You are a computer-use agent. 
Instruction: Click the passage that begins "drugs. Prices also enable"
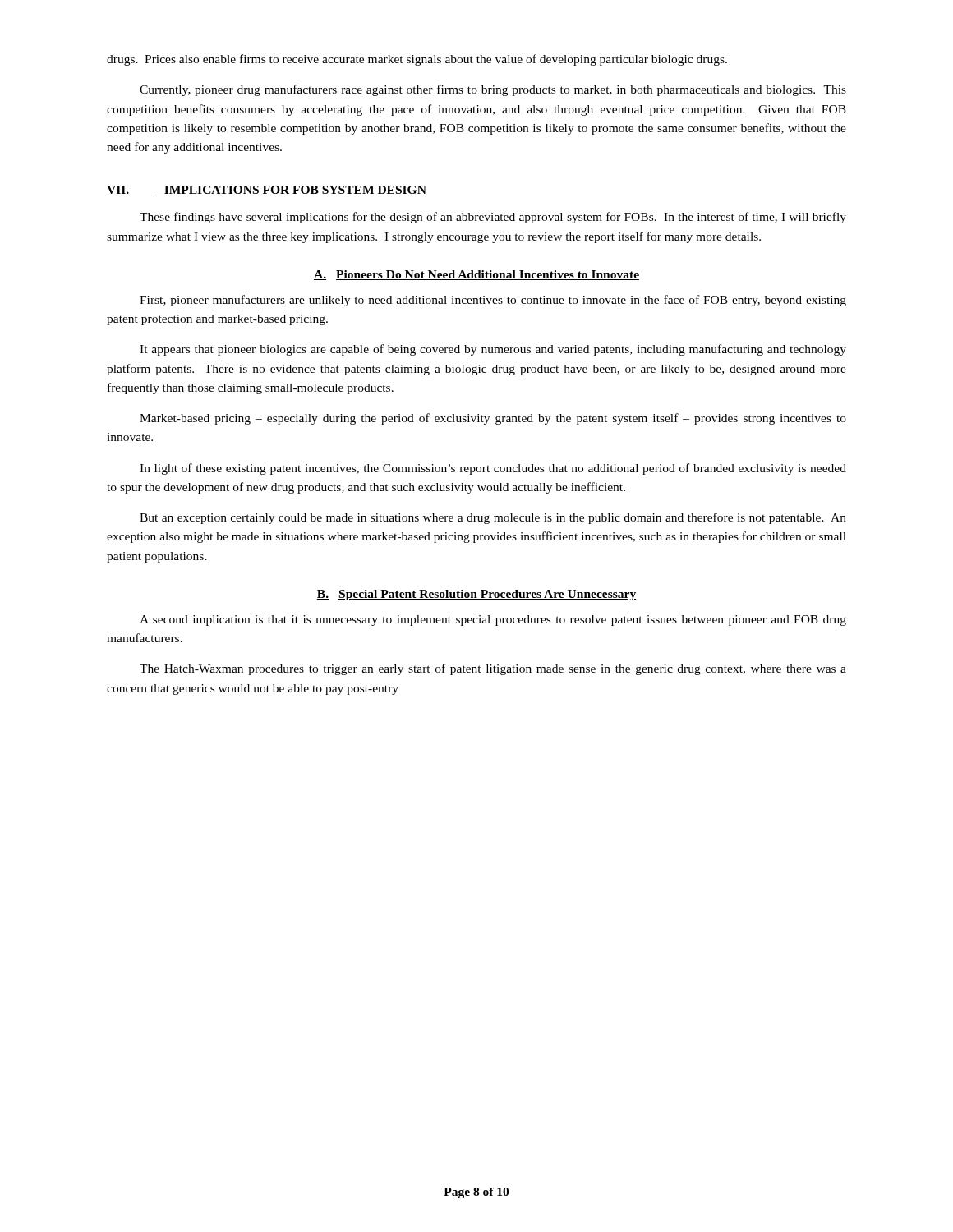(417, 59)
